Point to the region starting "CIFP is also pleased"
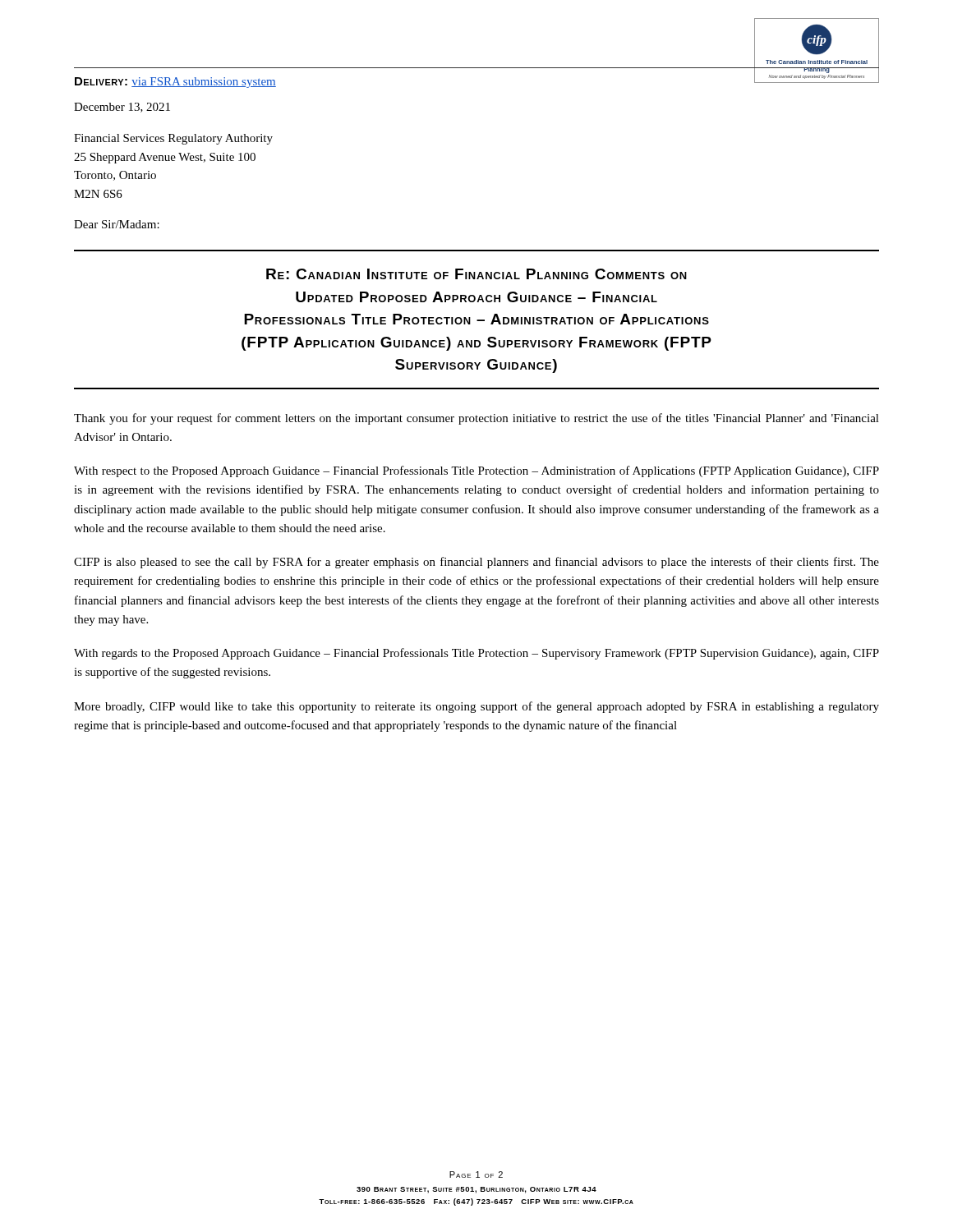 coord(476,591)
